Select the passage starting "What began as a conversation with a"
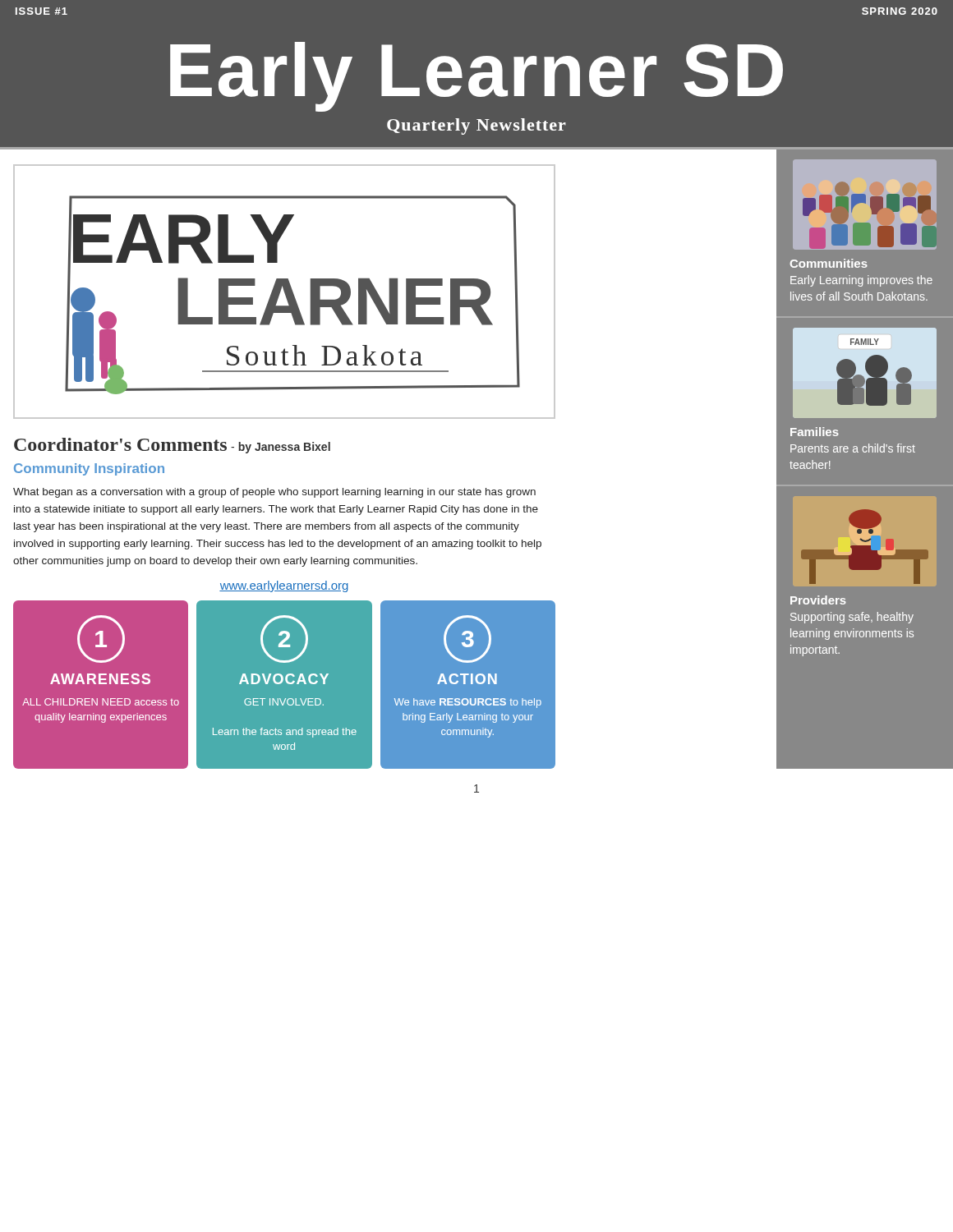 [278, 526]
